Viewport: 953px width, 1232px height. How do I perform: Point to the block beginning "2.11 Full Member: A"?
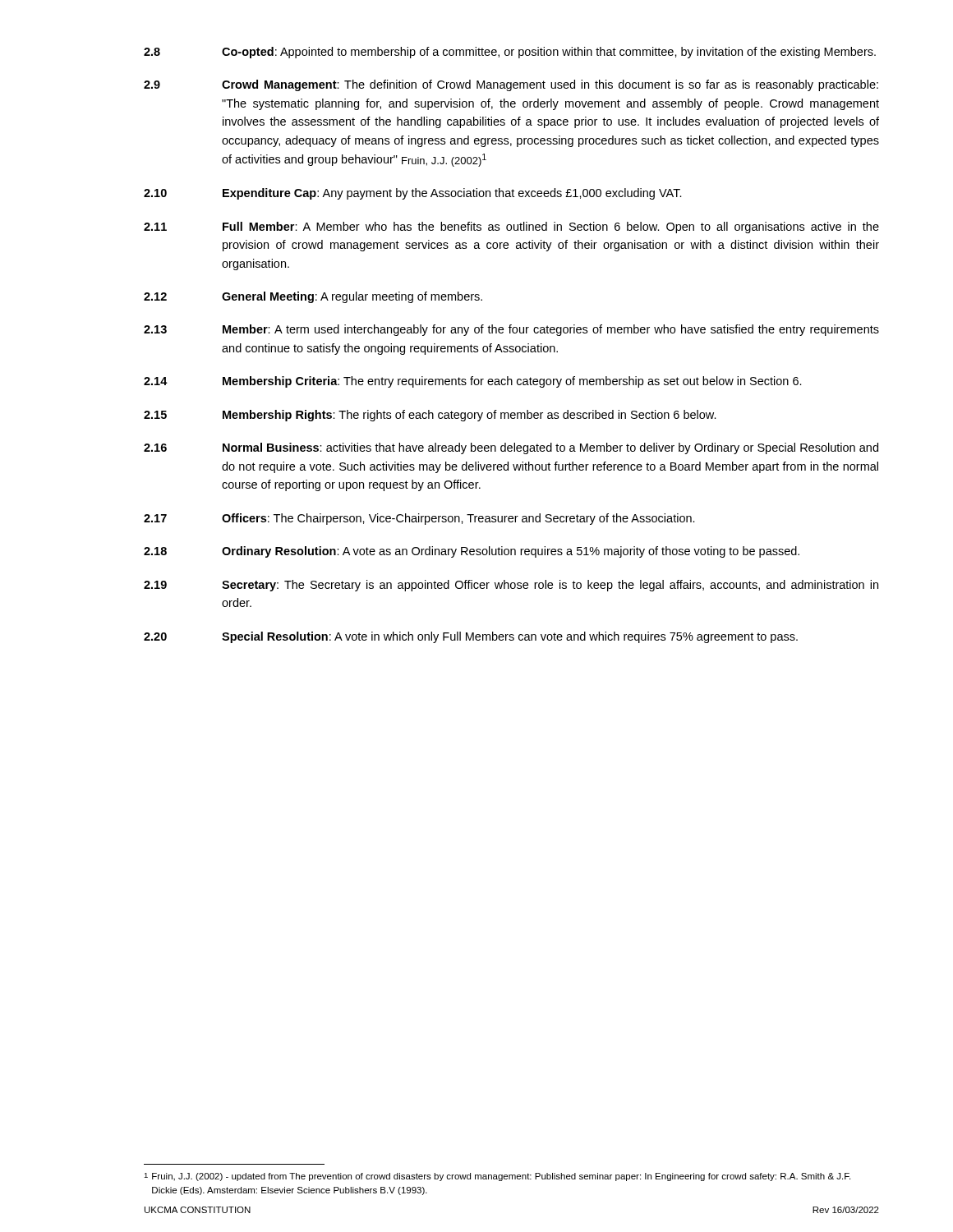511,245
